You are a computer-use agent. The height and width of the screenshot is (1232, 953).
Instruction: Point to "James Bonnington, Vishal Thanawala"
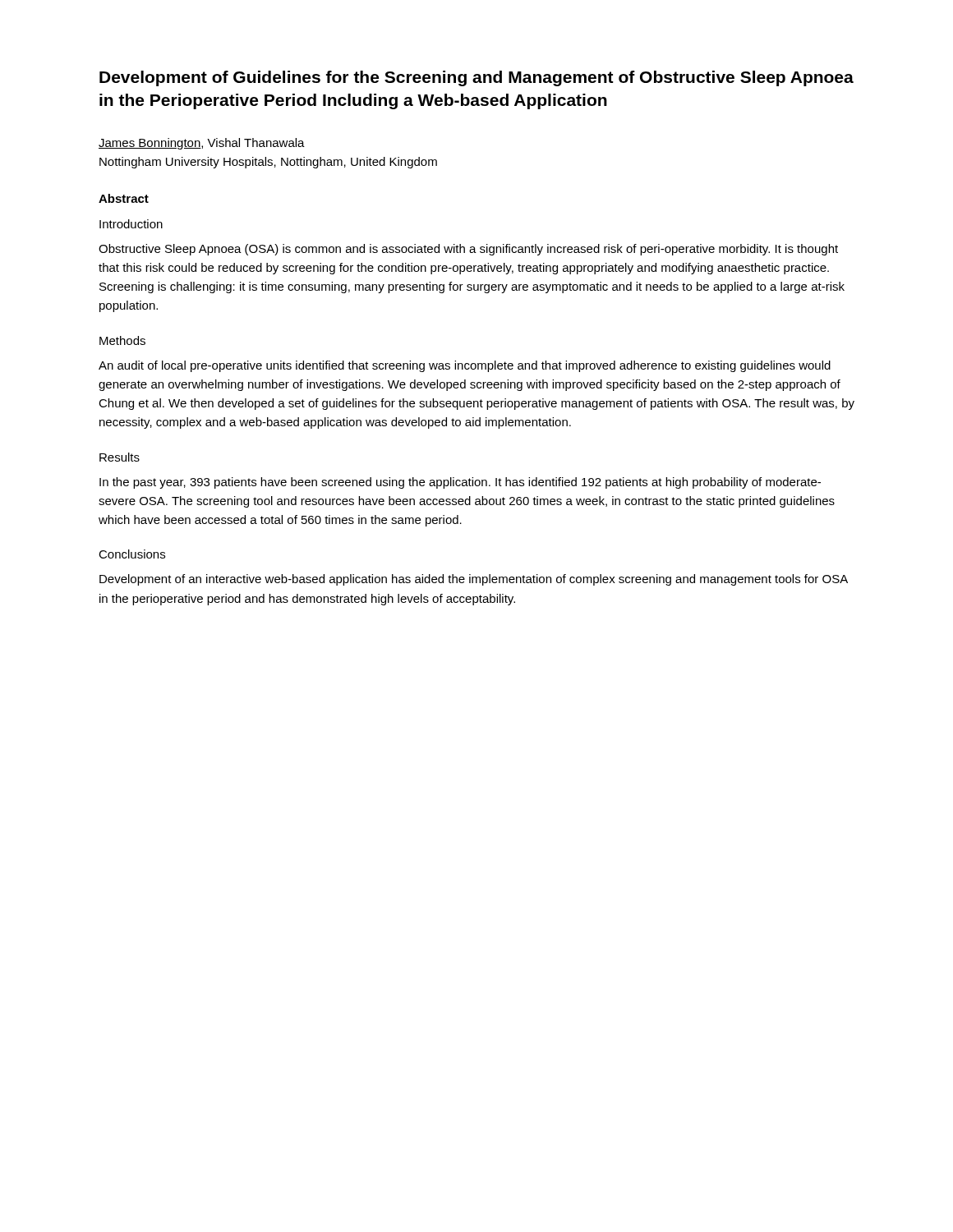tap(201, 142)
